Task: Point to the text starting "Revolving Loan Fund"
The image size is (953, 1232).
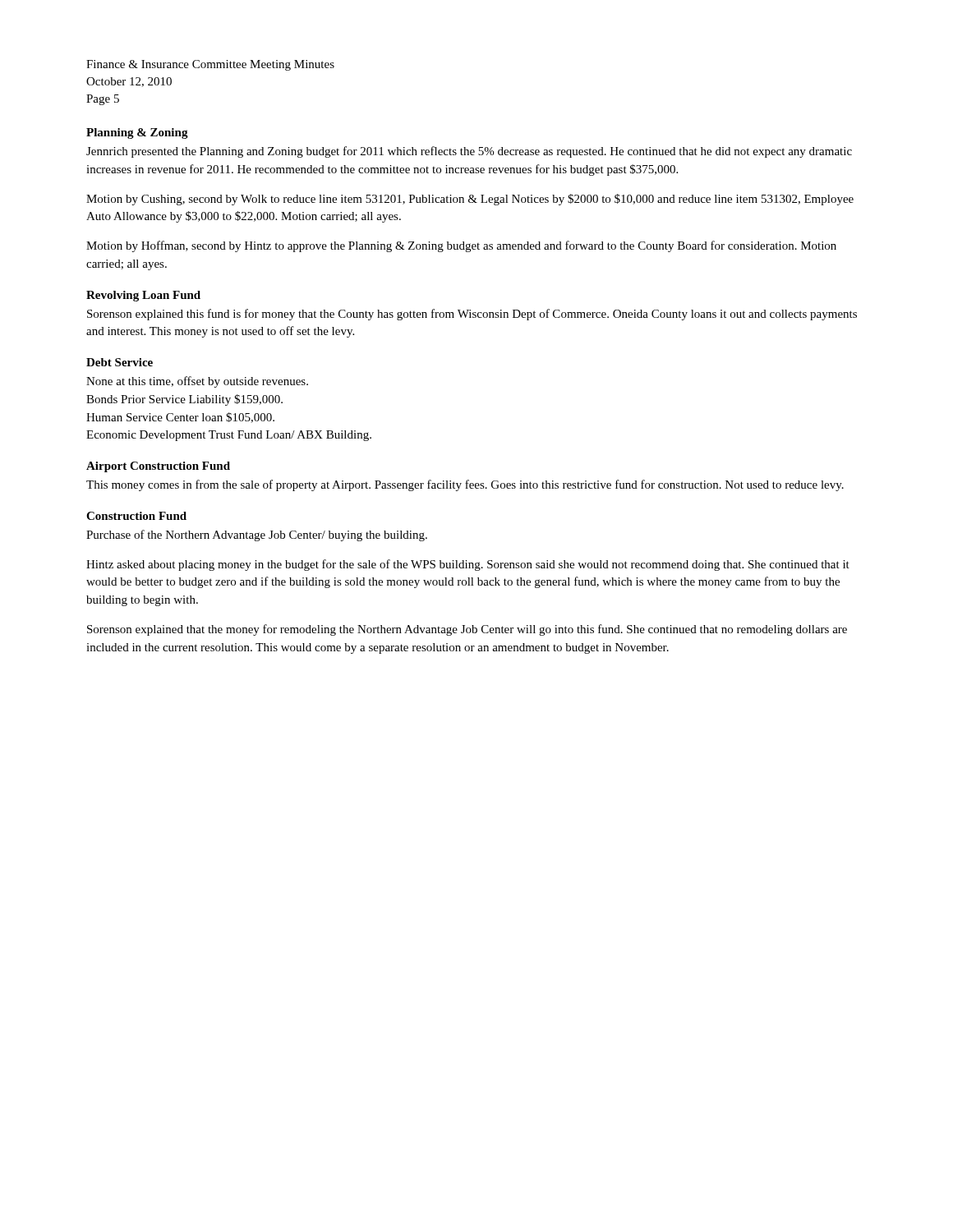Action: [x=143, y=294]
